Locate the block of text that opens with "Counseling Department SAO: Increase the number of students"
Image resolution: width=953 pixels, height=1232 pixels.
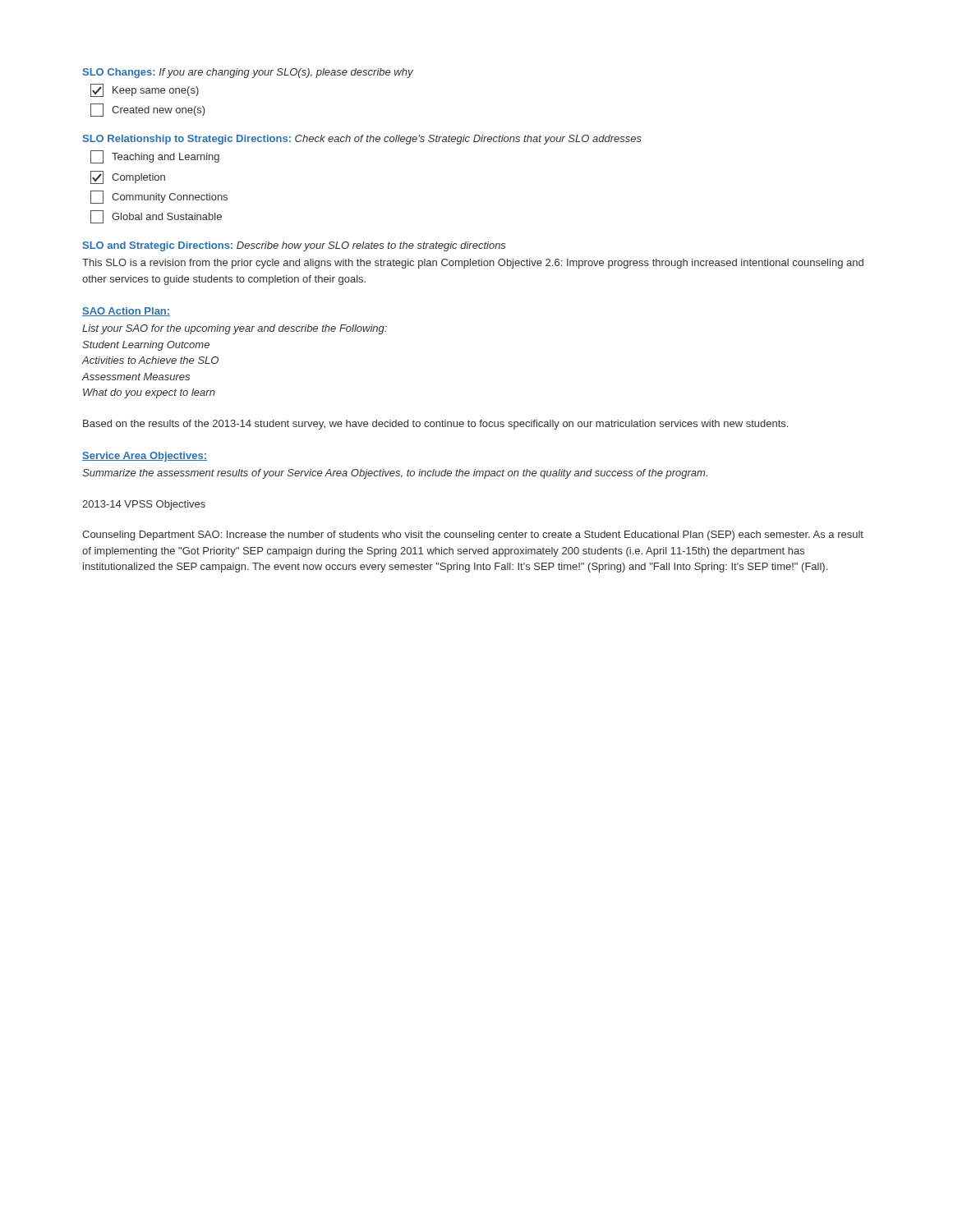coord(473,550)
